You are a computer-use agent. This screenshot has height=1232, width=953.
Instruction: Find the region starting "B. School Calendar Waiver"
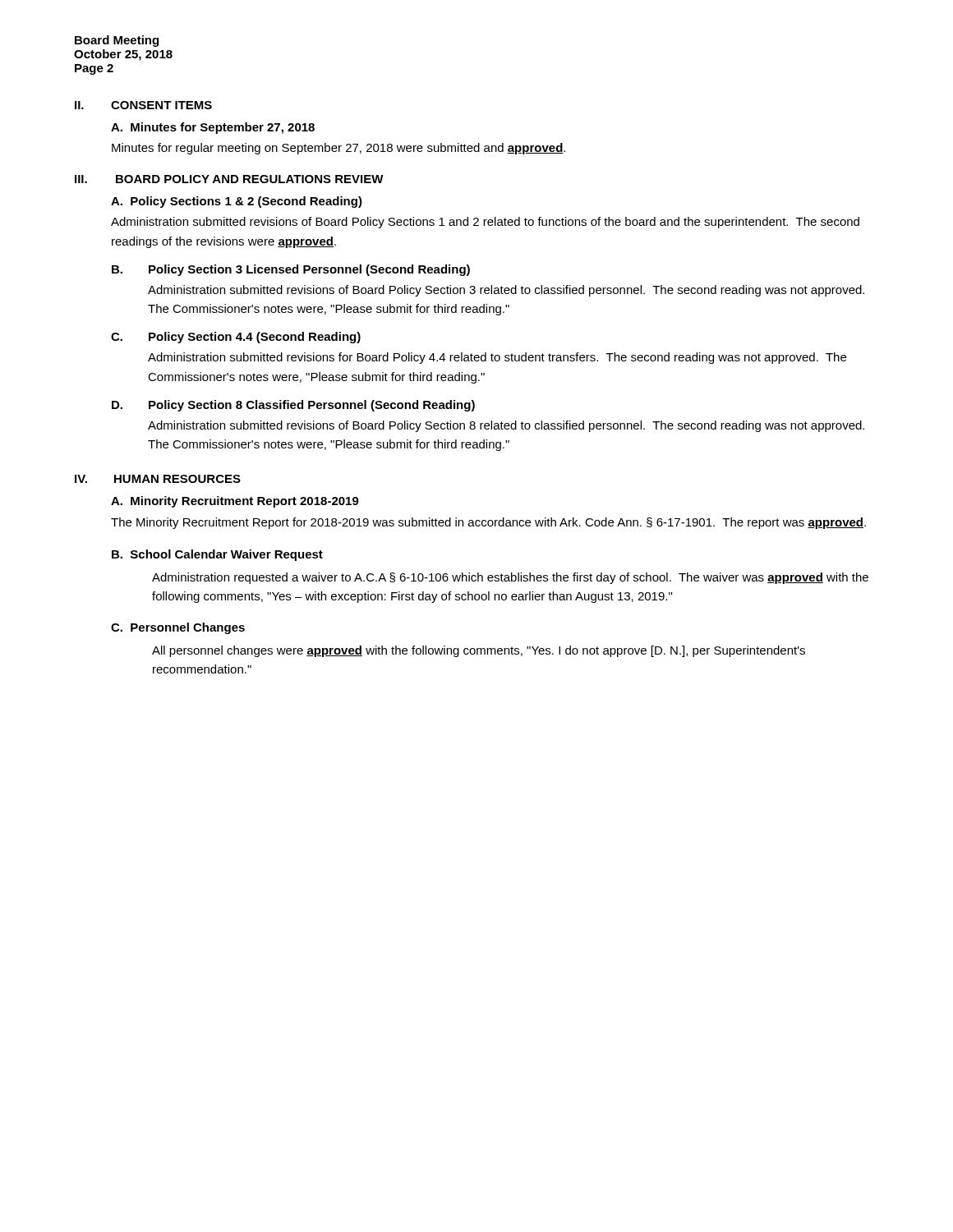pos(217,554)
